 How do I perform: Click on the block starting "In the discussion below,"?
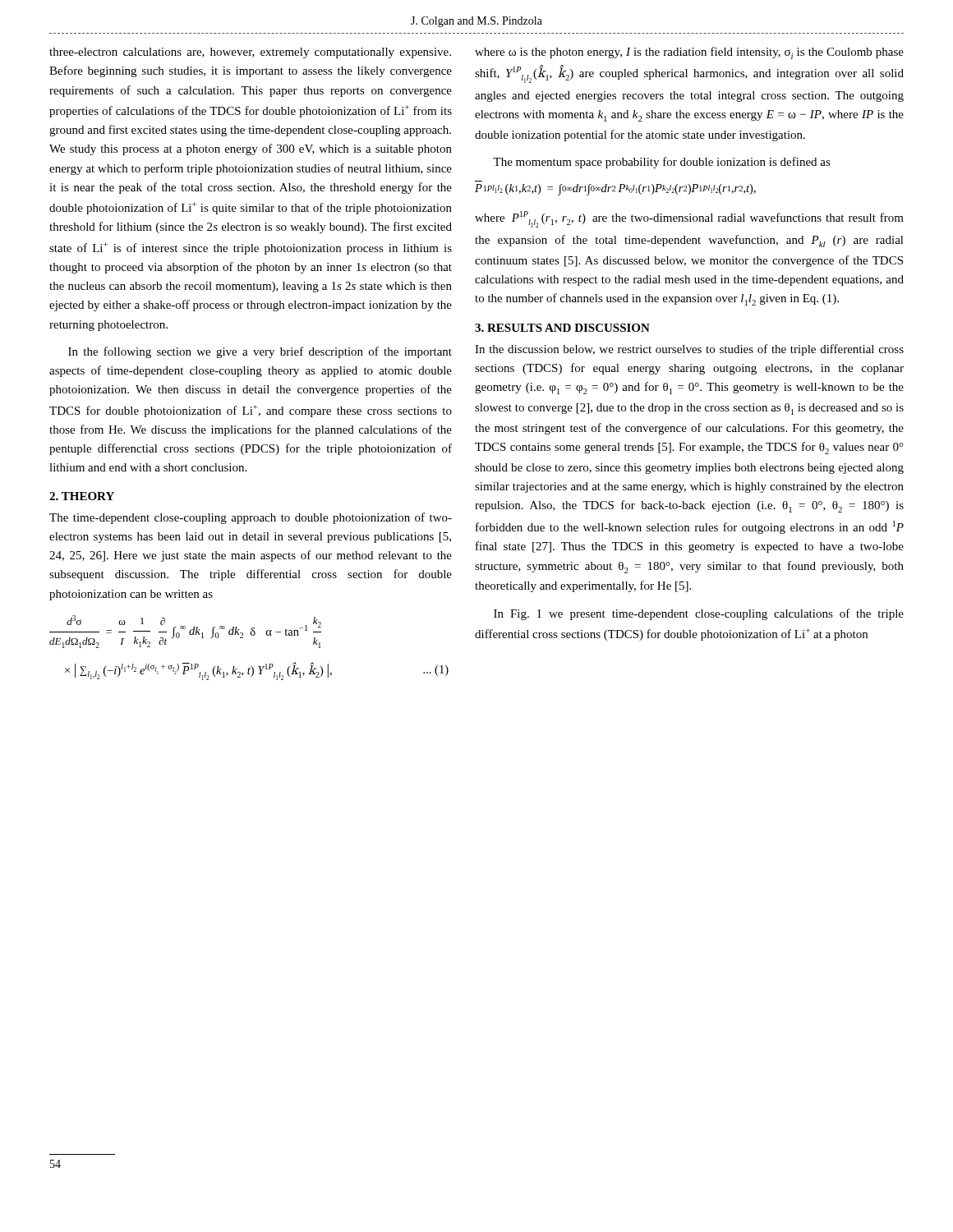click(689, 467)
